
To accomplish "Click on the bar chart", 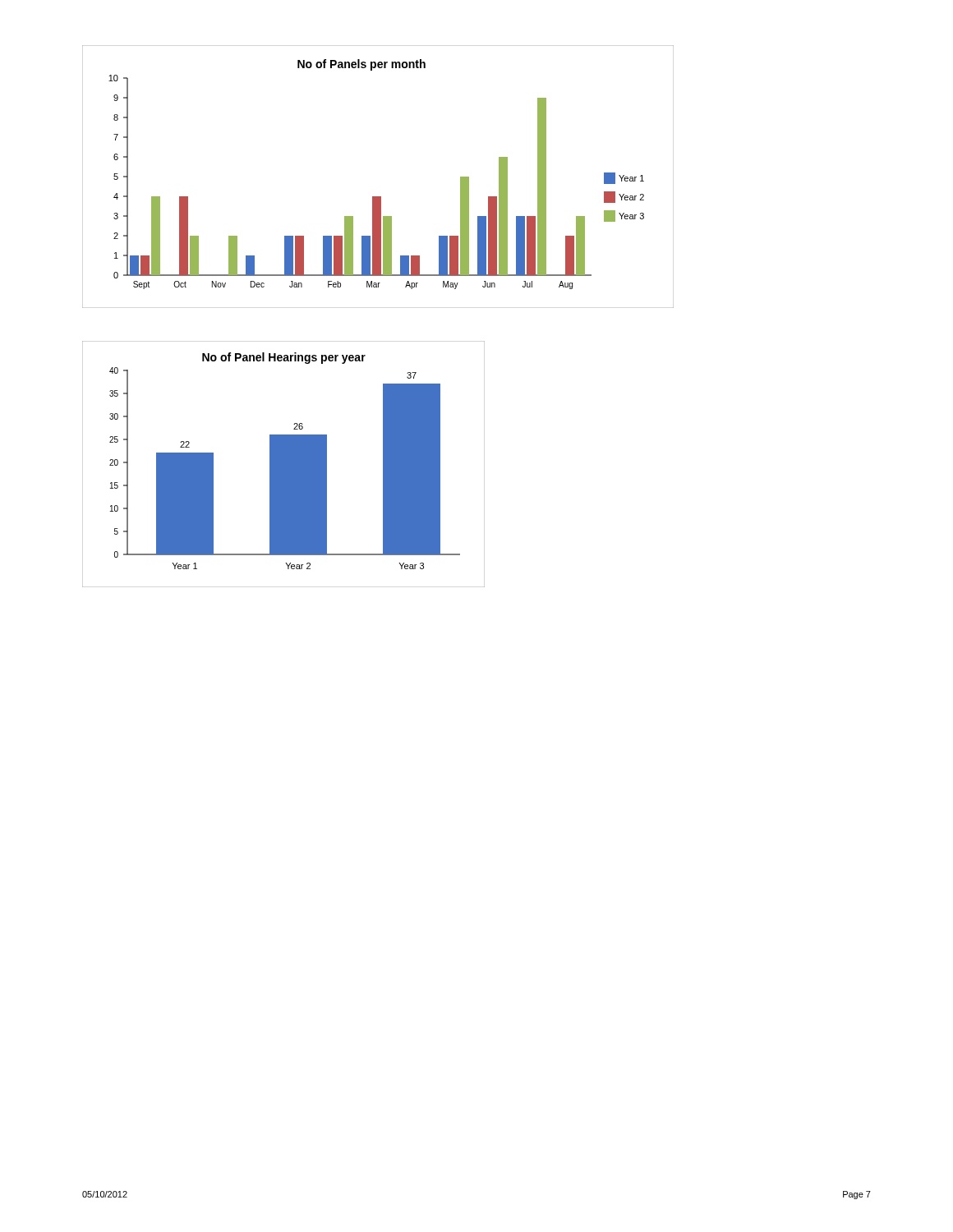I will [x=283, y=464].
